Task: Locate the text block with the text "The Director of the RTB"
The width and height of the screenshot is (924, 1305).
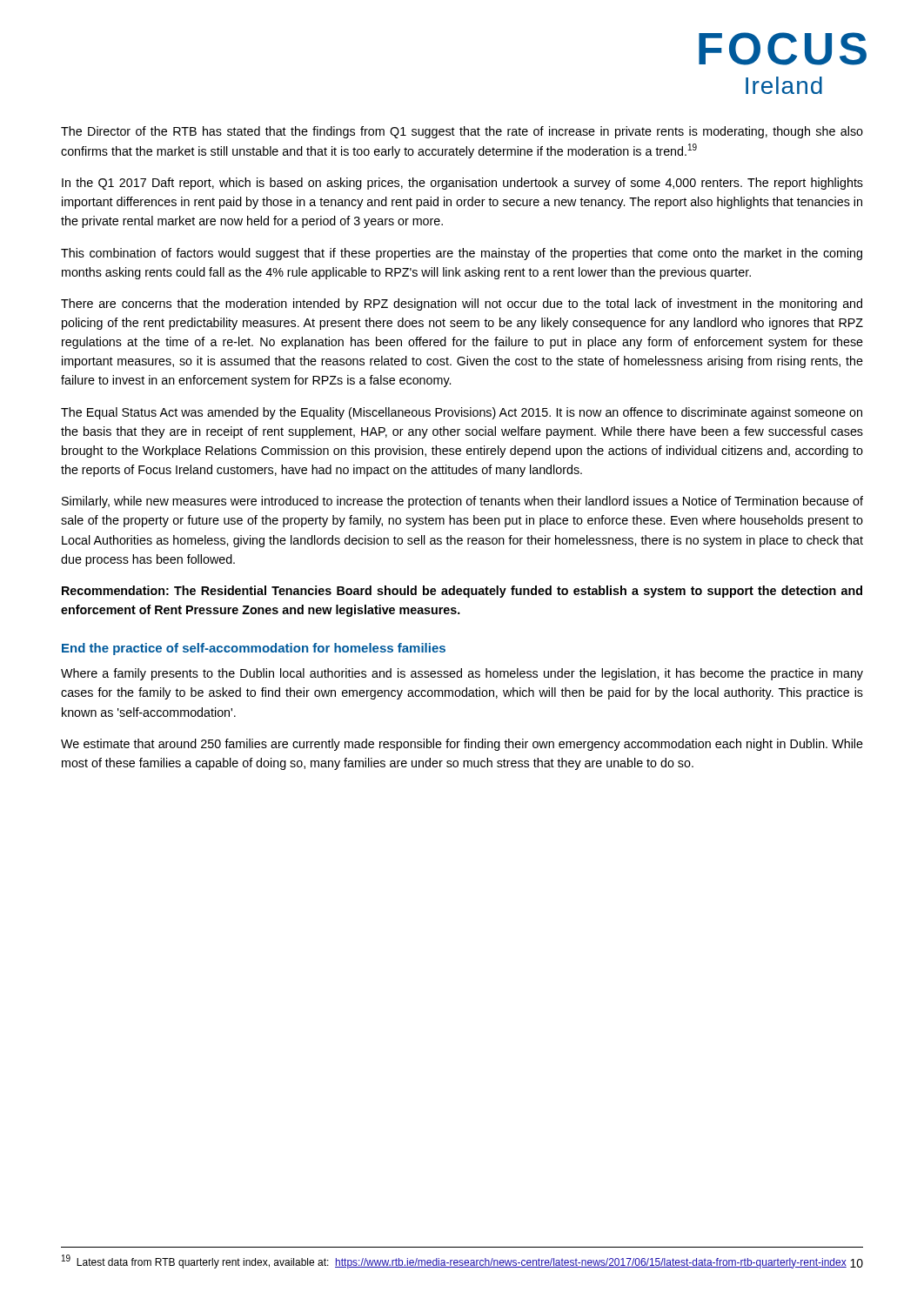Action: (x=462, y=141)
